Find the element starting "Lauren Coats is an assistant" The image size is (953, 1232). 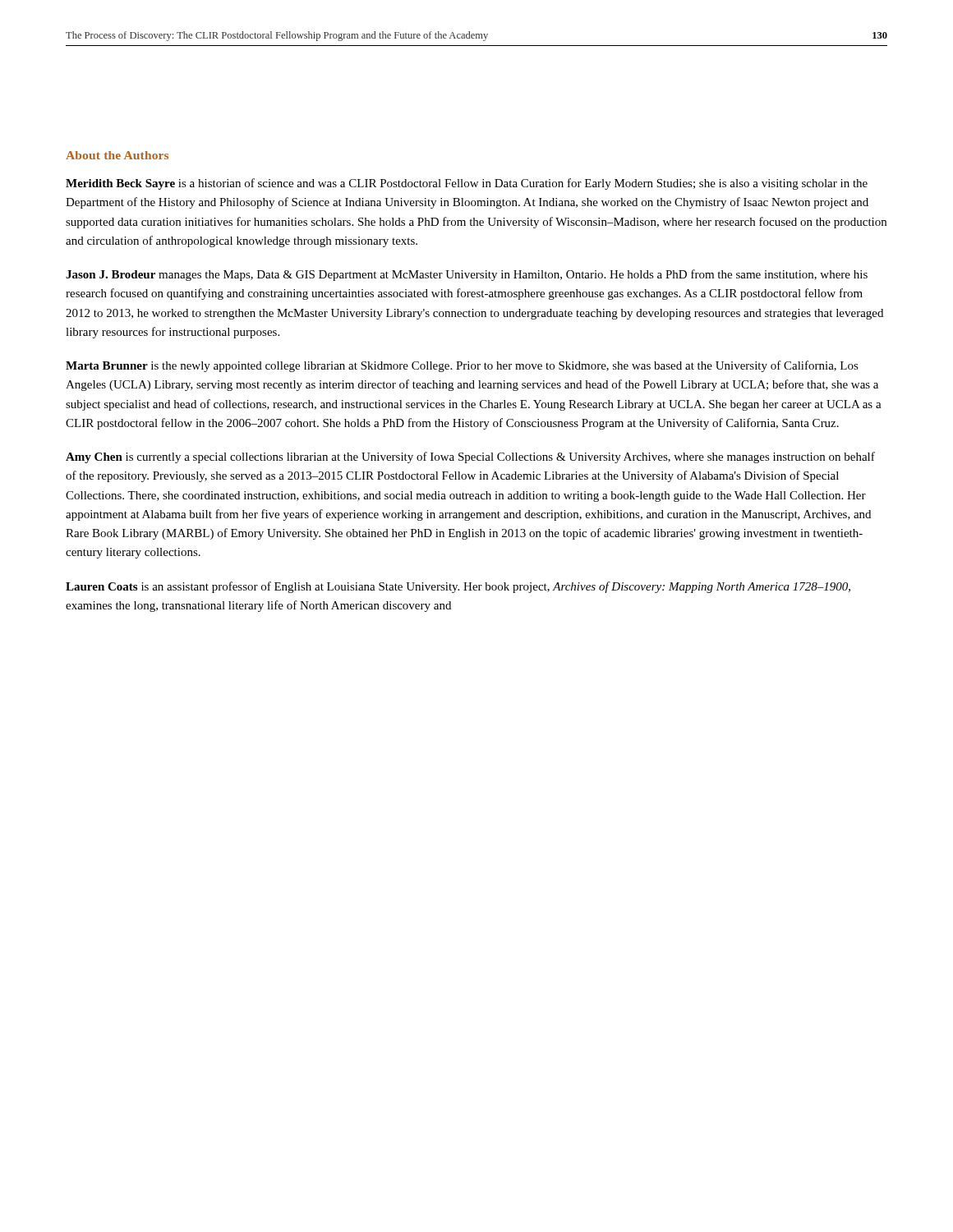[x=476, y=596]
